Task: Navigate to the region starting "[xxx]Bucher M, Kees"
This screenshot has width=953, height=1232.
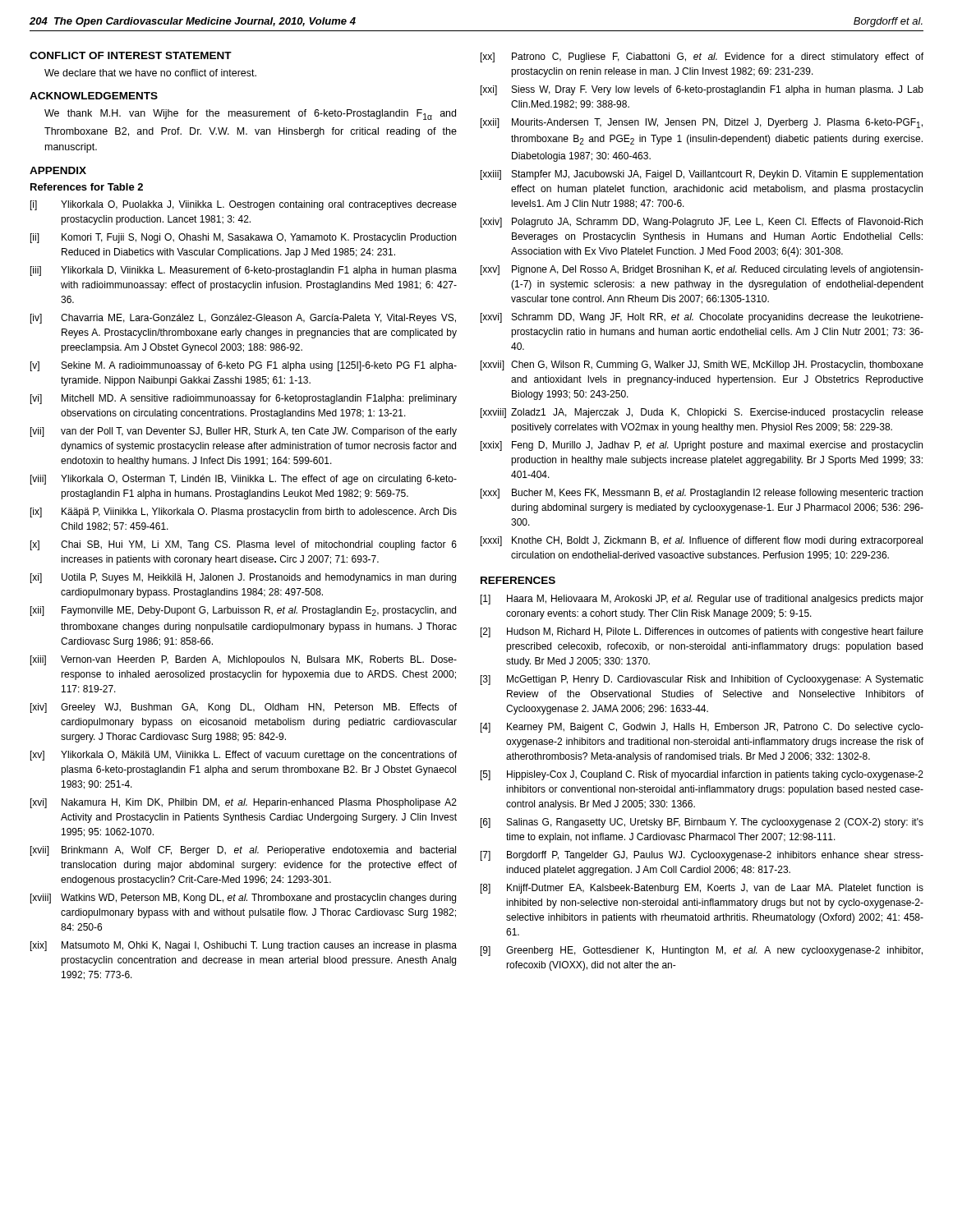Action: tap(702, 507)
